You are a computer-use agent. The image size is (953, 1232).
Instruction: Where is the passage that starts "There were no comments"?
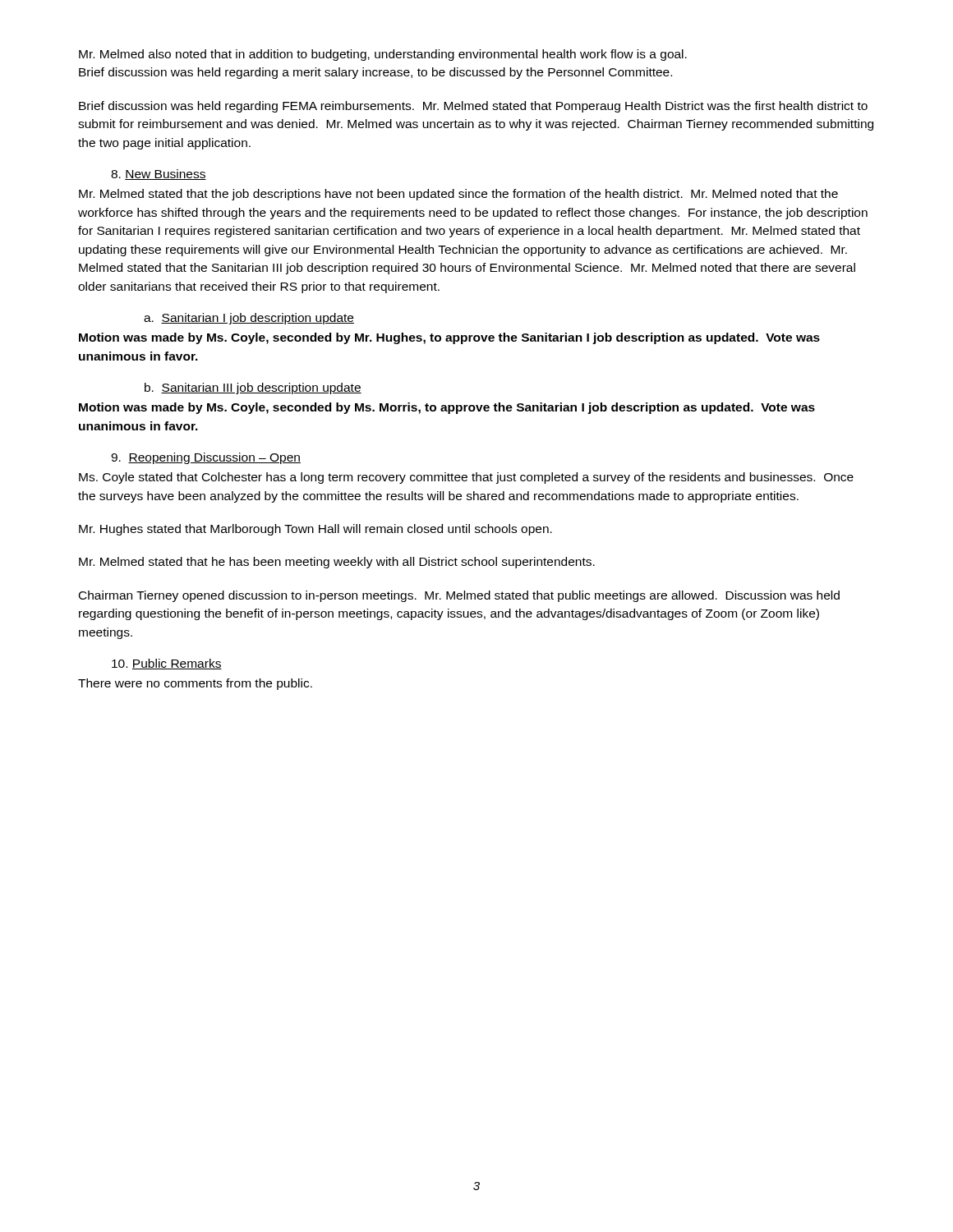(196, 683)
